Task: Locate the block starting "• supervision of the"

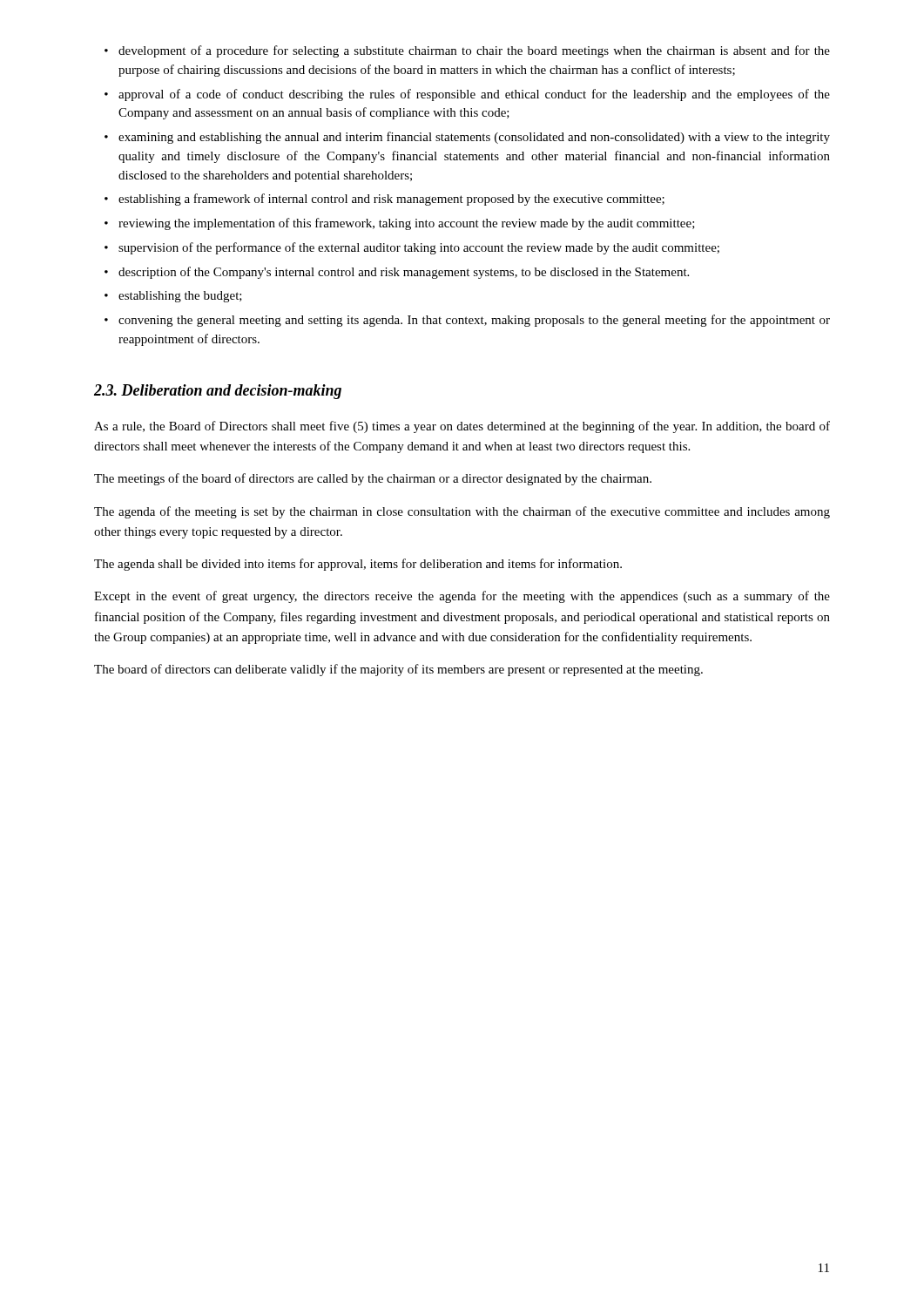Action: [x=462, y=248]
